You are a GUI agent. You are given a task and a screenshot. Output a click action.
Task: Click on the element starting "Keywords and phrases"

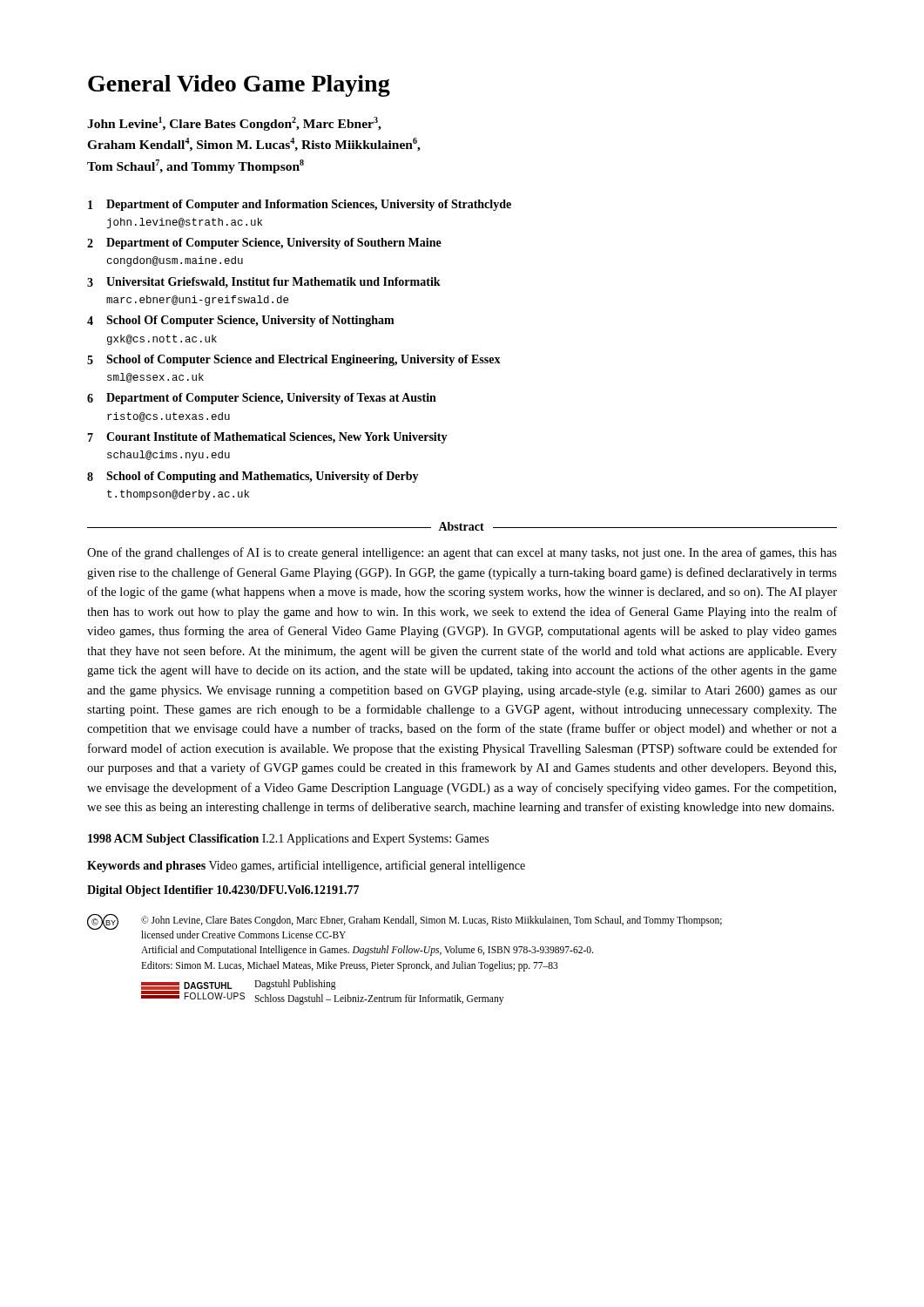coord(306,865)
